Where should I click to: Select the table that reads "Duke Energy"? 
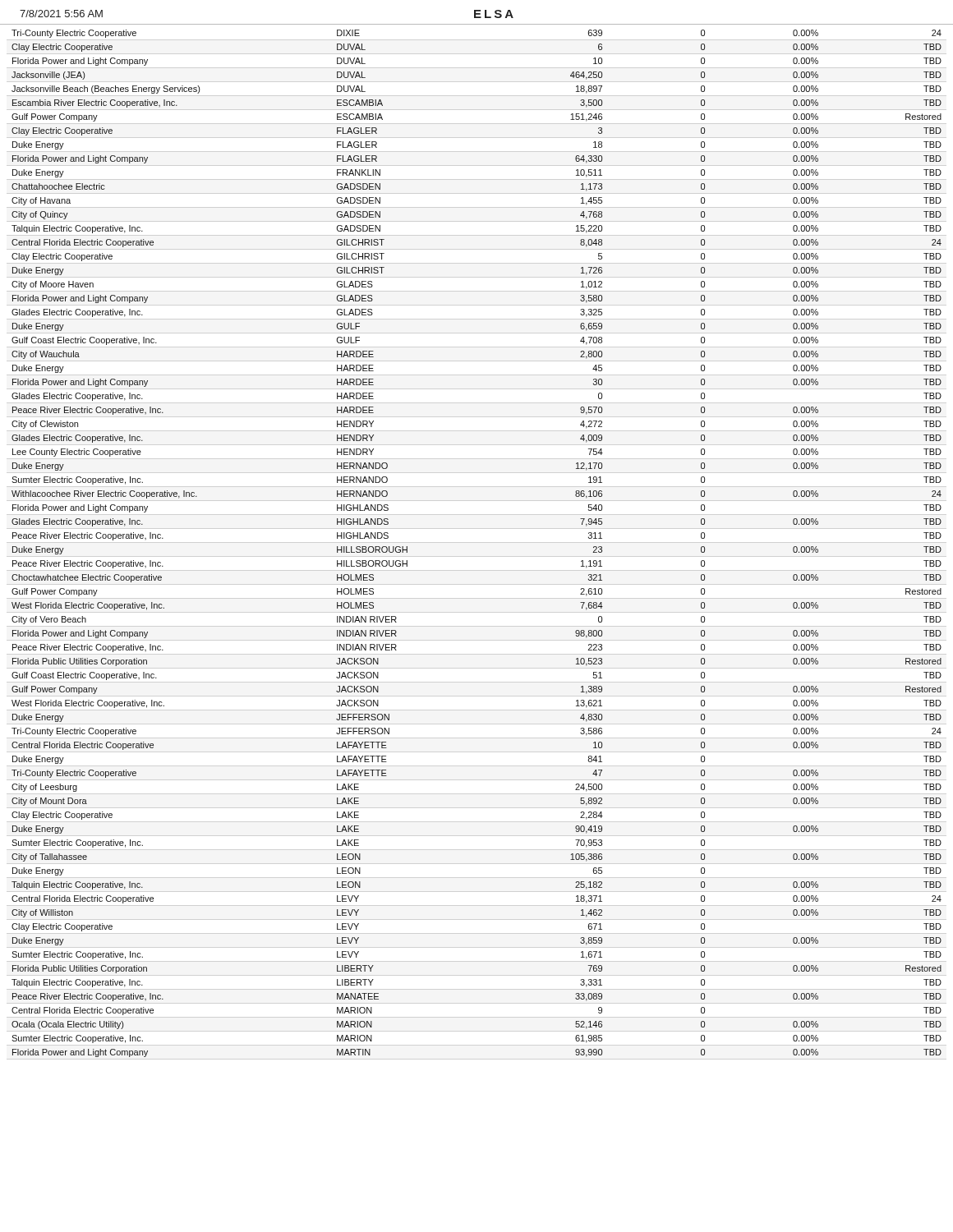476,543
